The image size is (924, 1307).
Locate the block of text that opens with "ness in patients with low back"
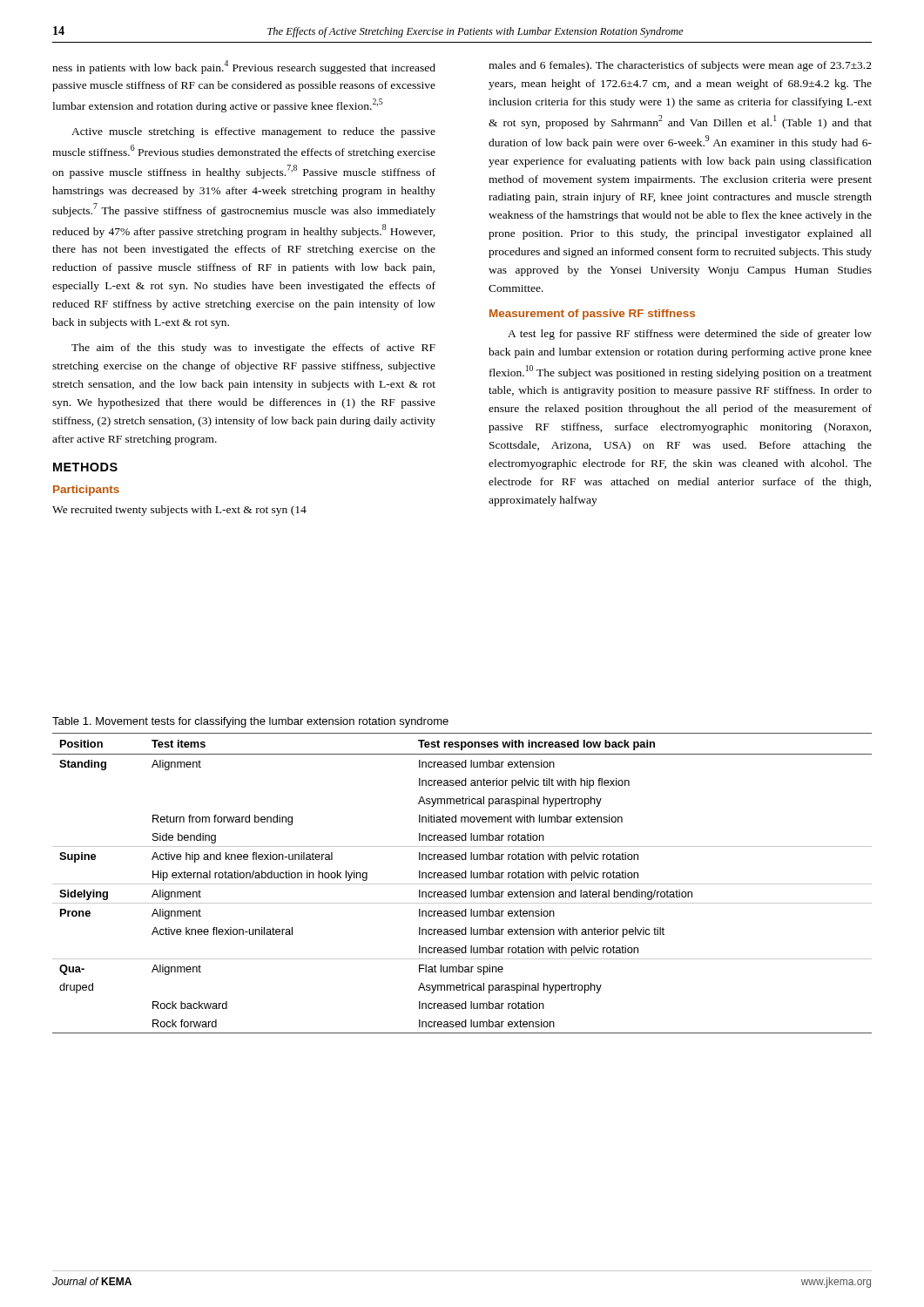[244, 85]
